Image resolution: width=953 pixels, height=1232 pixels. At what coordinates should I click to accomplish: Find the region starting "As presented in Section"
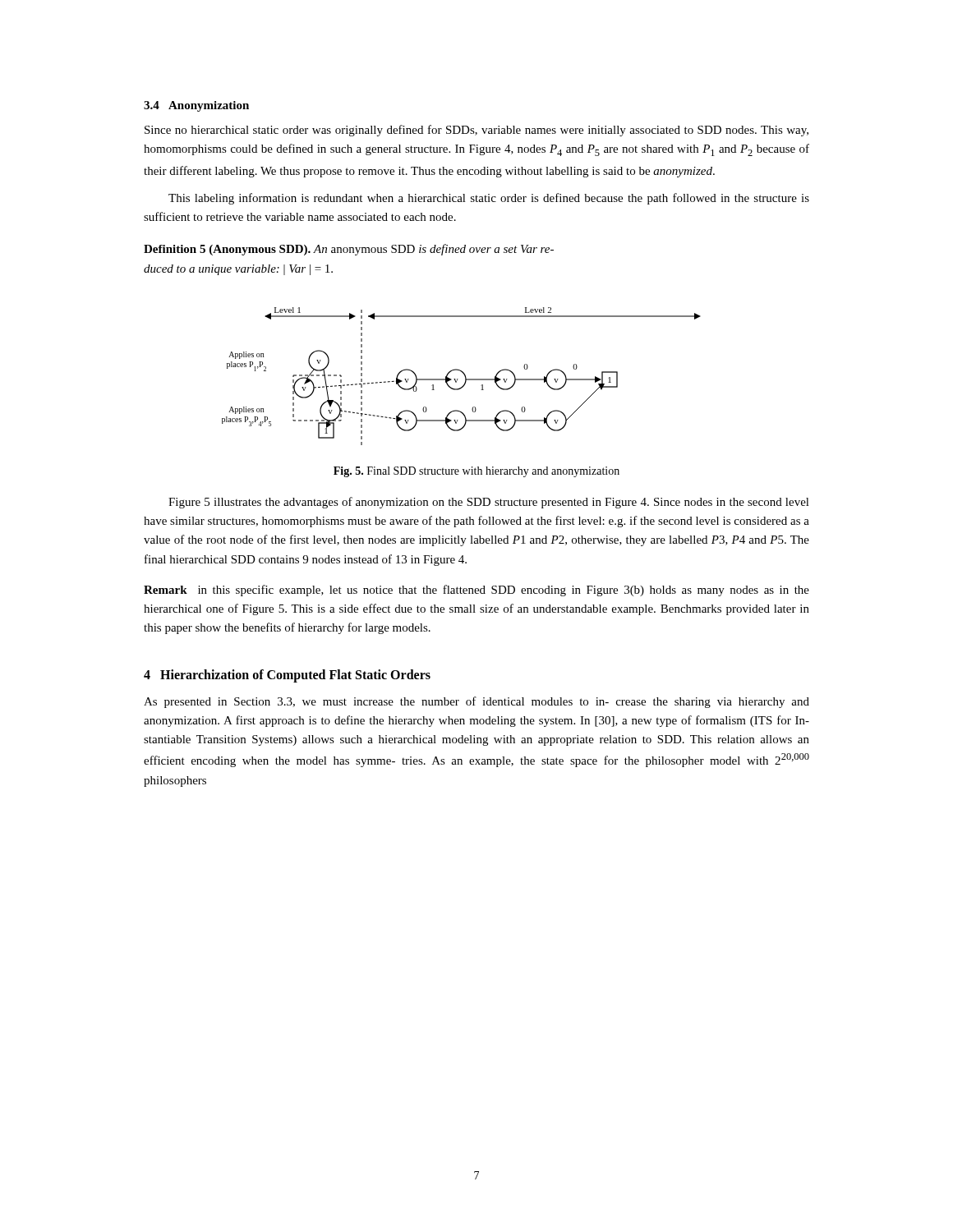pyautogui.click(x=476, y=741)
